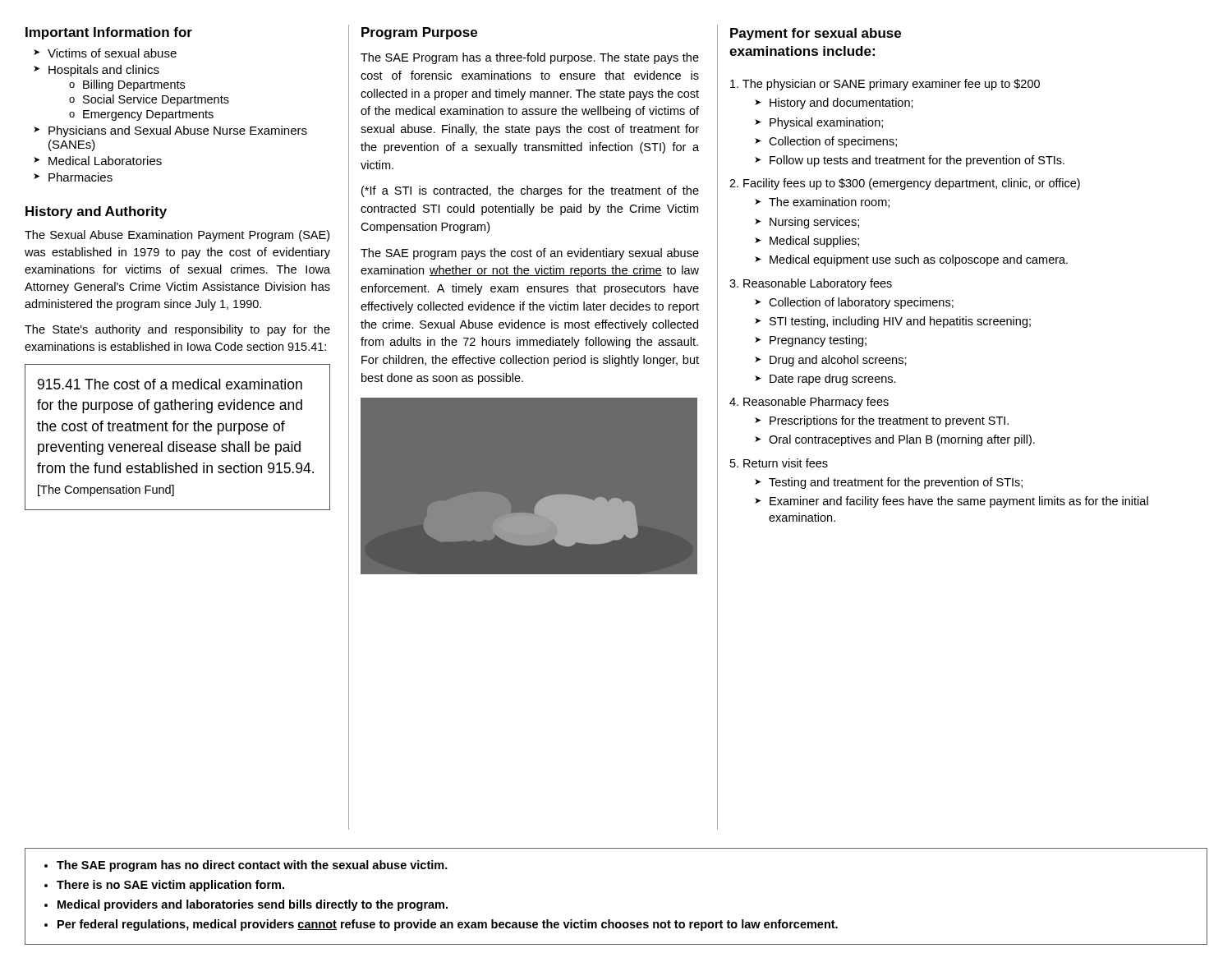The width and height of the screenshot is (1232, 953).
Task: Find the text starting "The physician or"
Action: 885,84
